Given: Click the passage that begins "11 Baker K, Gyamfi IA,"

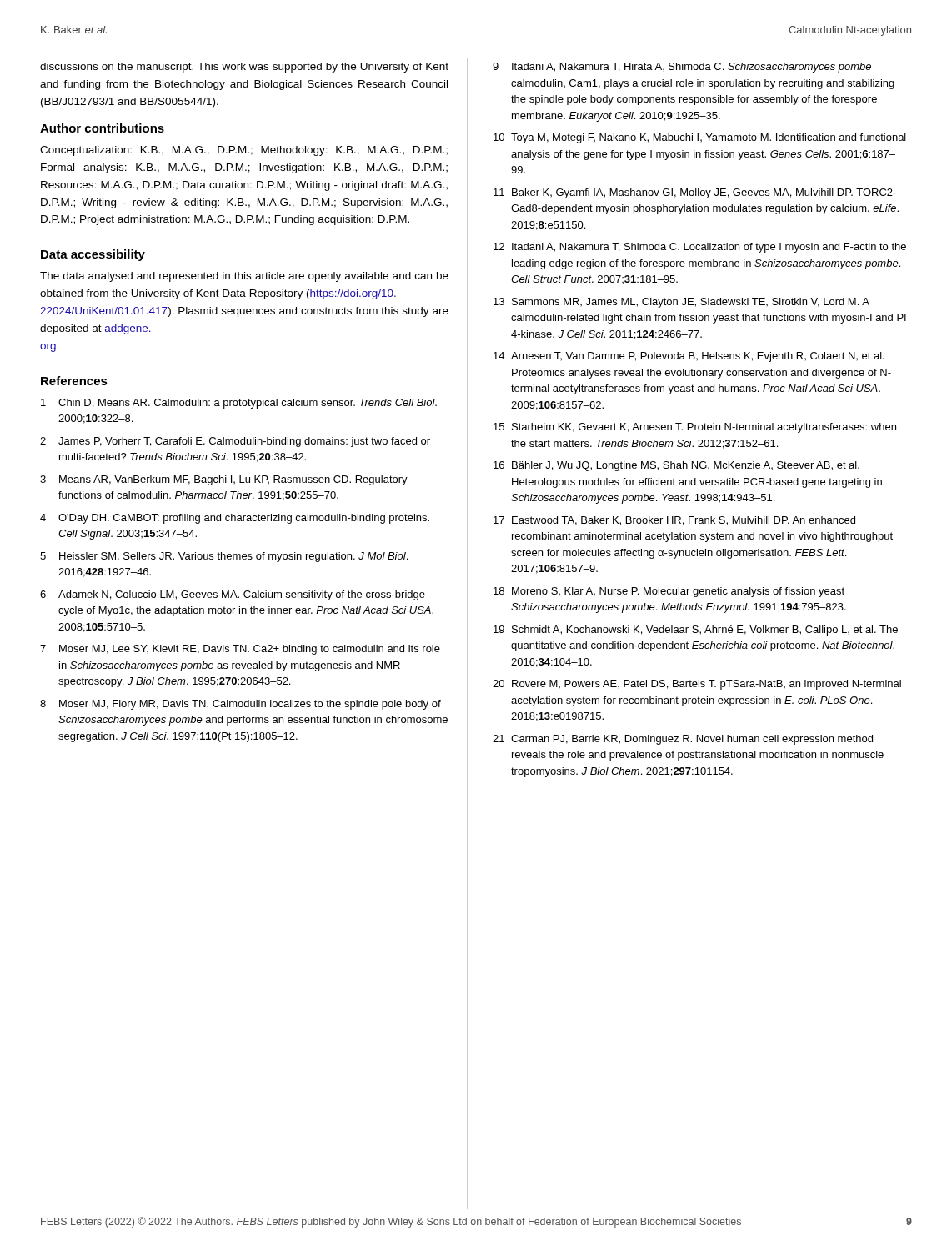Looking at the screenshot, I should [701, 208].
